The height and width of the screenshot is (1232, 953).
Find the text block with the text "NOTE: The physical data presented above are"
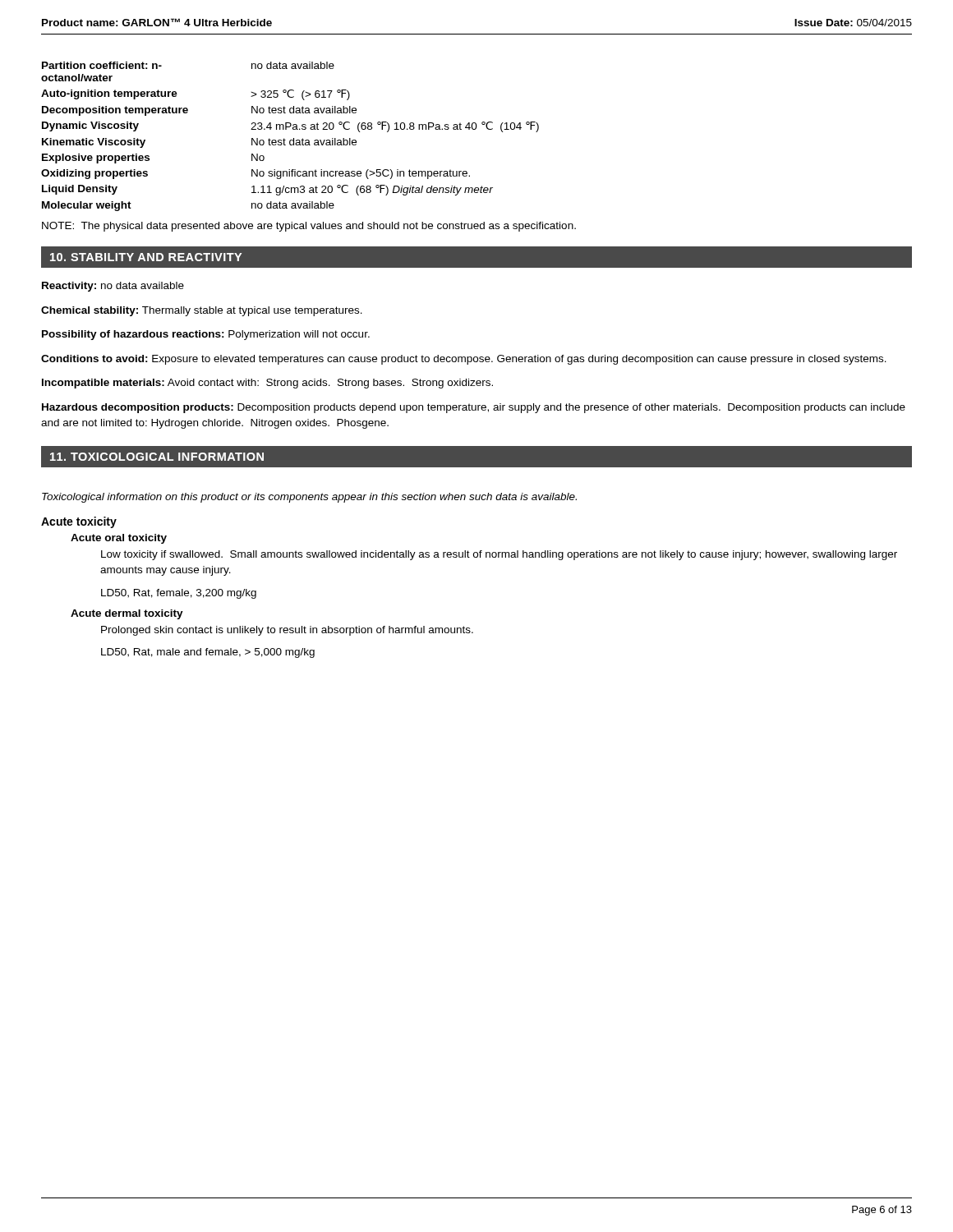pos(309,225)
